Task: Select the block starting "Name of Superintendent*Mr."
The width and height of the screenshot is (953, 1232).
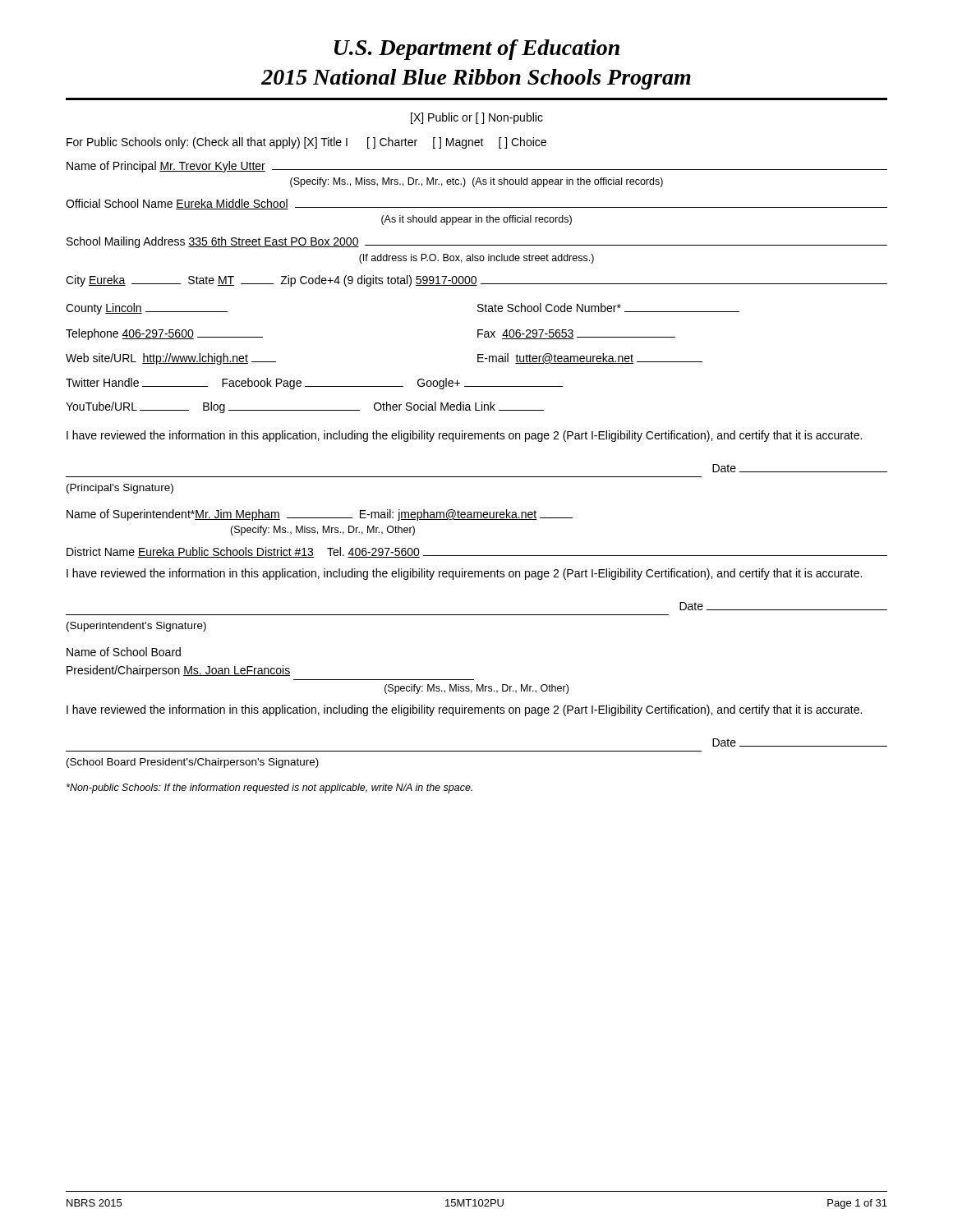Action: 319,514
